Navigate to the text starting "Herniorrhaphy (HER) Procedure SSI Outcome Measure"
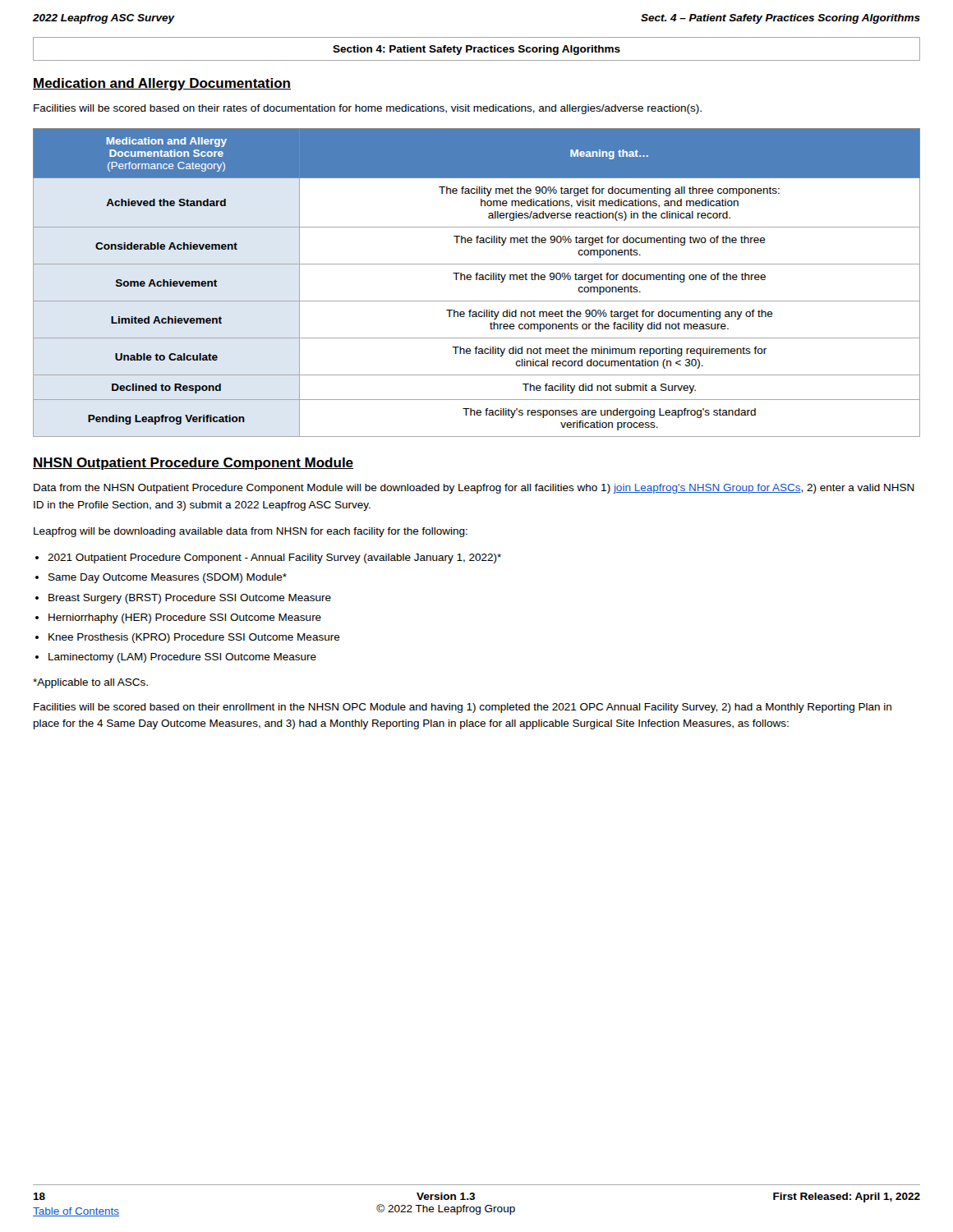Screen dimensions: 1232x953 185,617
